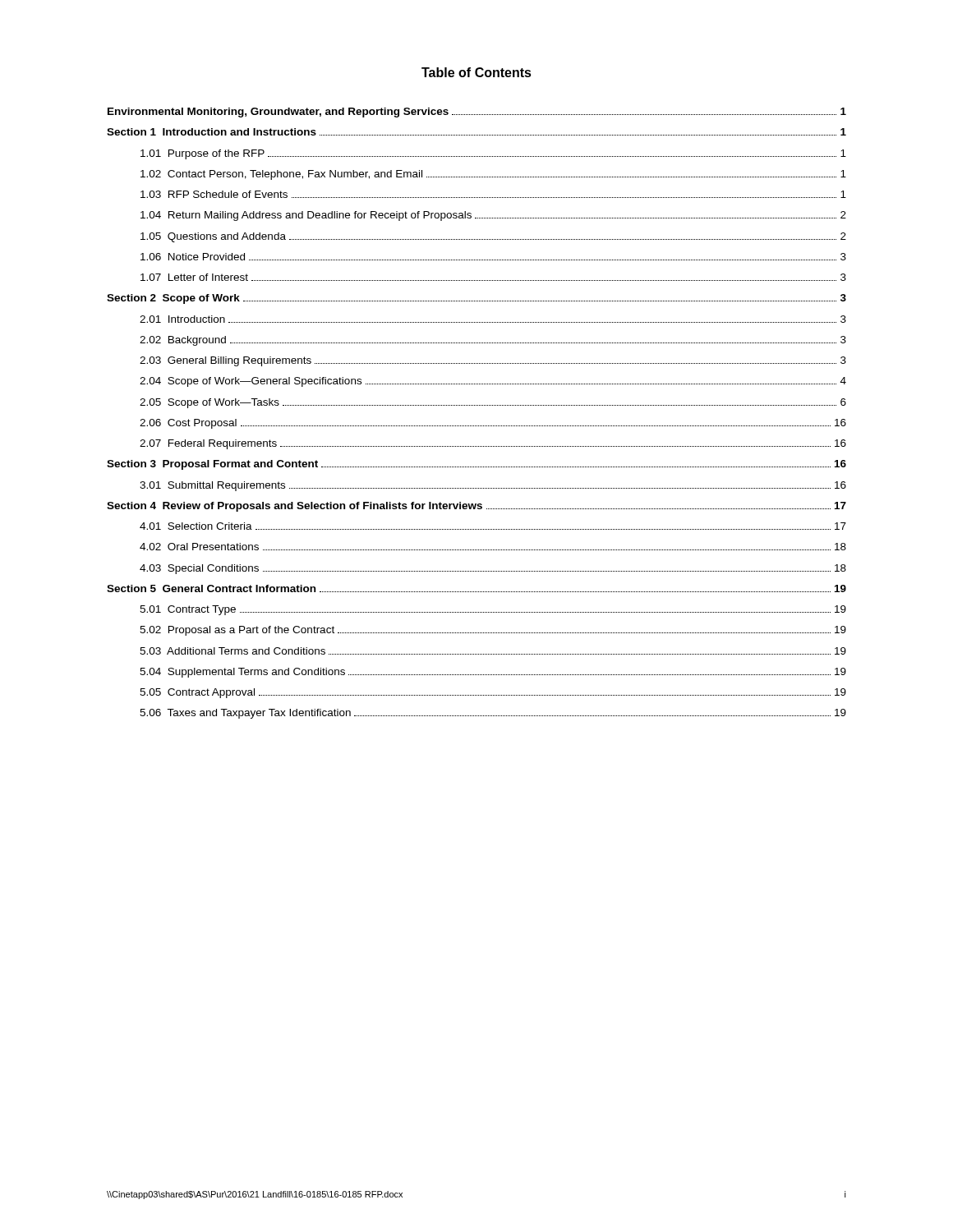
Task: Locate the list item that says "2.04 Scope of Work—General Specifications 4"
Action: point(493,381)
